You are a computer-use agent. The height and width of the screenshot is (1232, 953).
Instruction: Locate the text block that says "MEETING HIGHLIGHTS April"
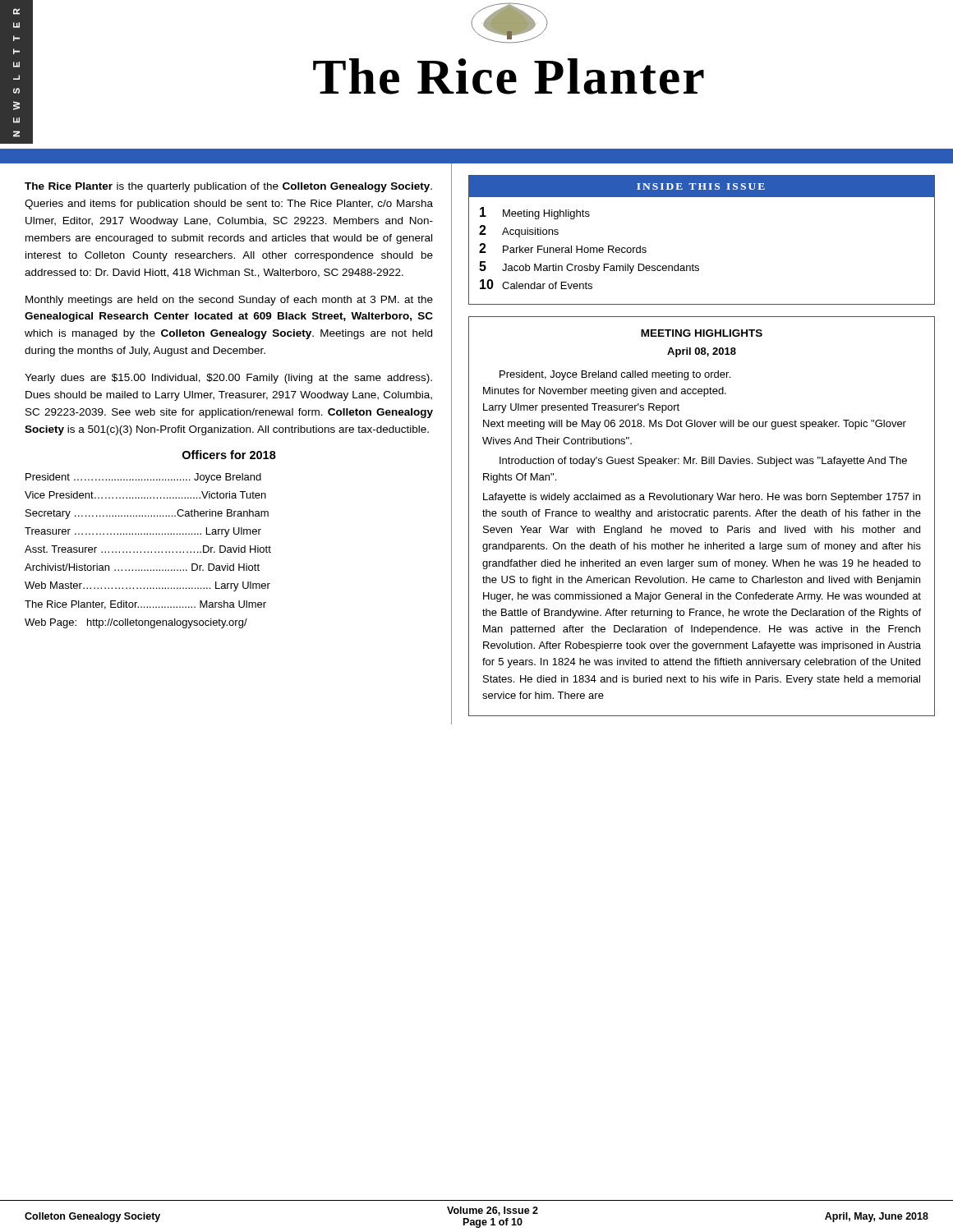click(x=702, y=514)
